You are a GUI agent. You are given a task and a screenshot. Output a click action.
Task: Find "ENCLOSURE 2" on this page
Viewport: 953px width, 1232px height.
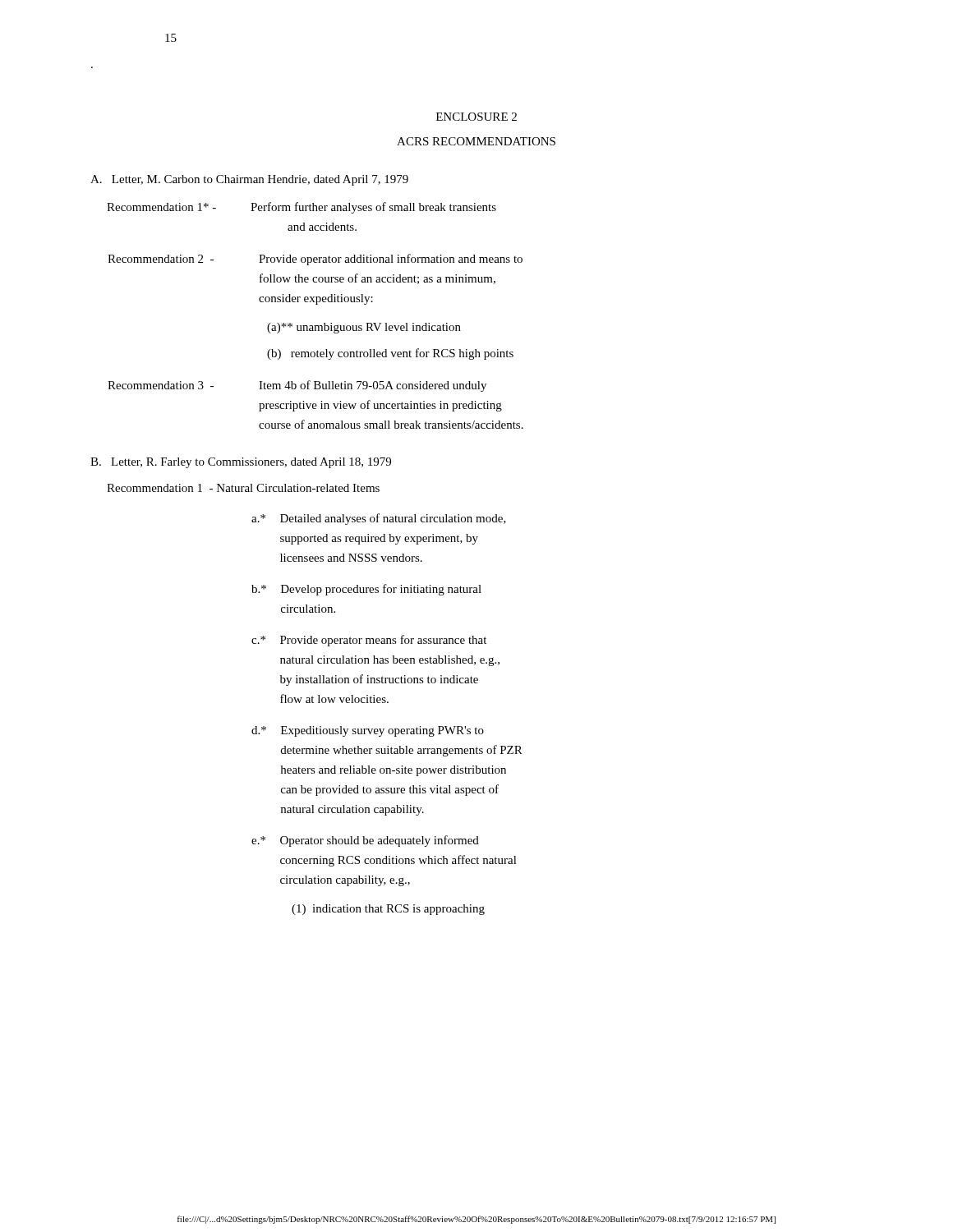pos(476,117)
